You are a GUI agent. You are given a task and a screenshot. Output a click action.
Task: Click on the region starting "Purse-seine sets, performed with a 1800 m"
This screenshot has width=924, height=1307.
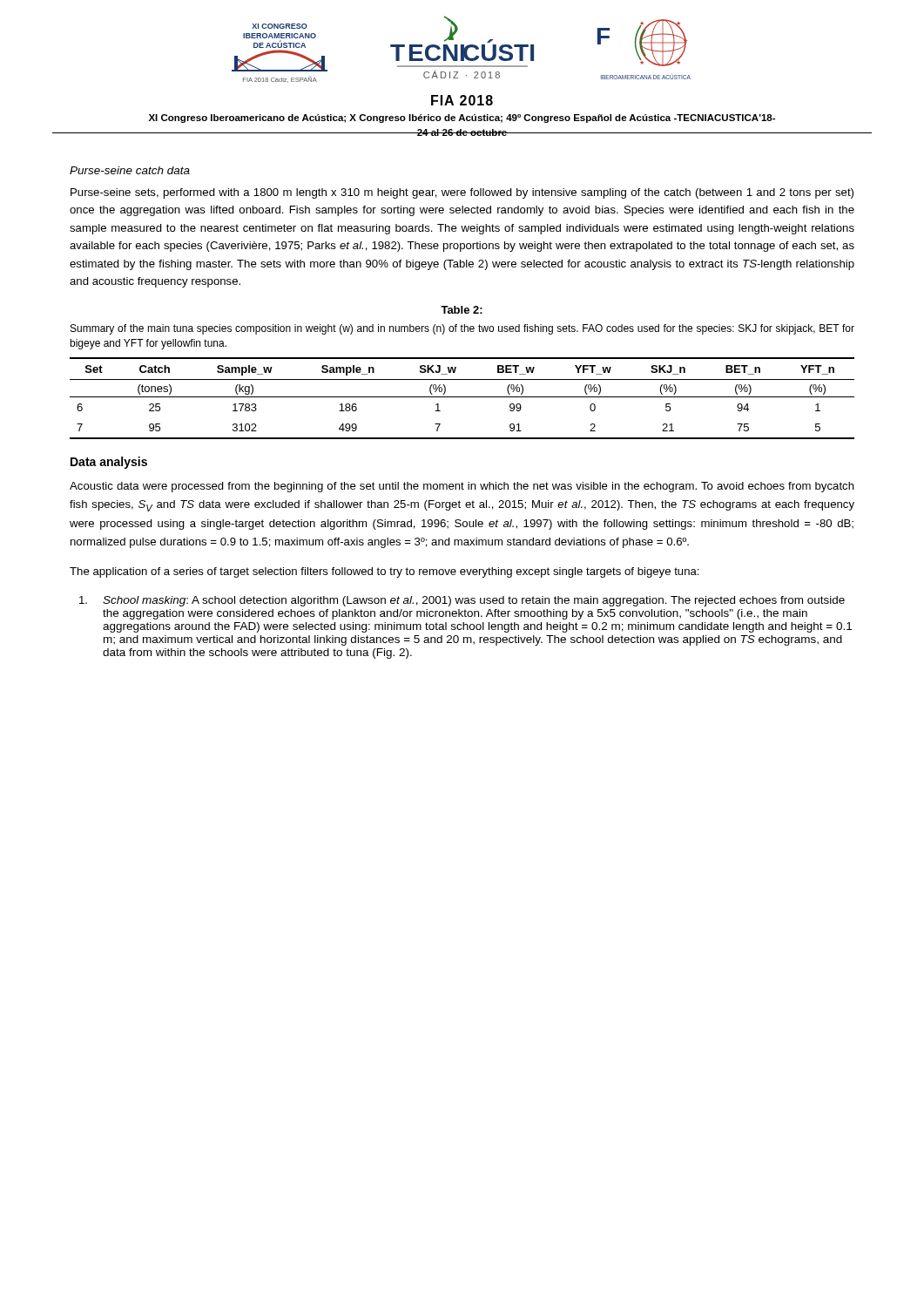tap(462, 237)
